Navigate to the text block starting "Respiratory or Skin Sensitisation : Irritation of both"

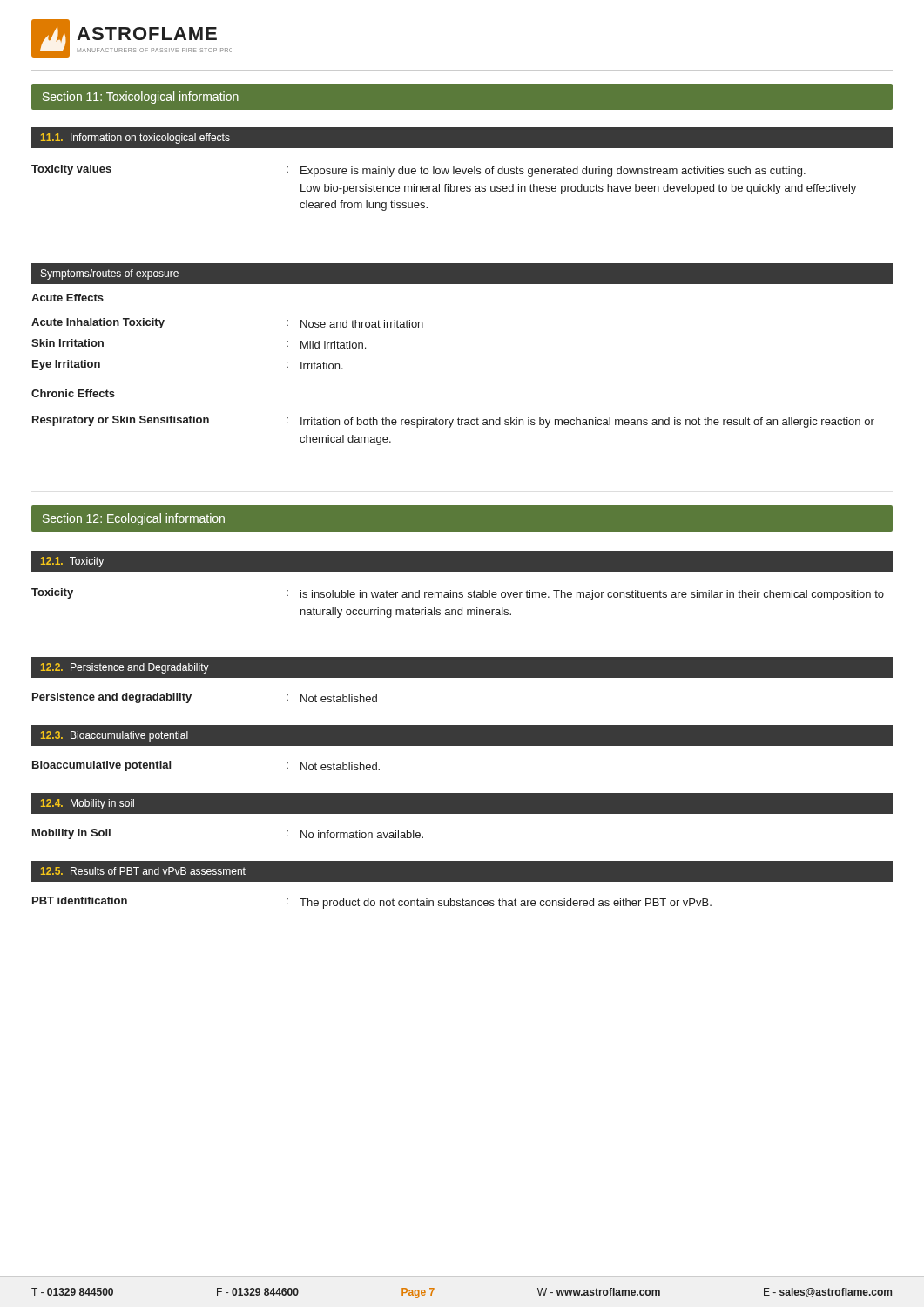tap(462, 430)
